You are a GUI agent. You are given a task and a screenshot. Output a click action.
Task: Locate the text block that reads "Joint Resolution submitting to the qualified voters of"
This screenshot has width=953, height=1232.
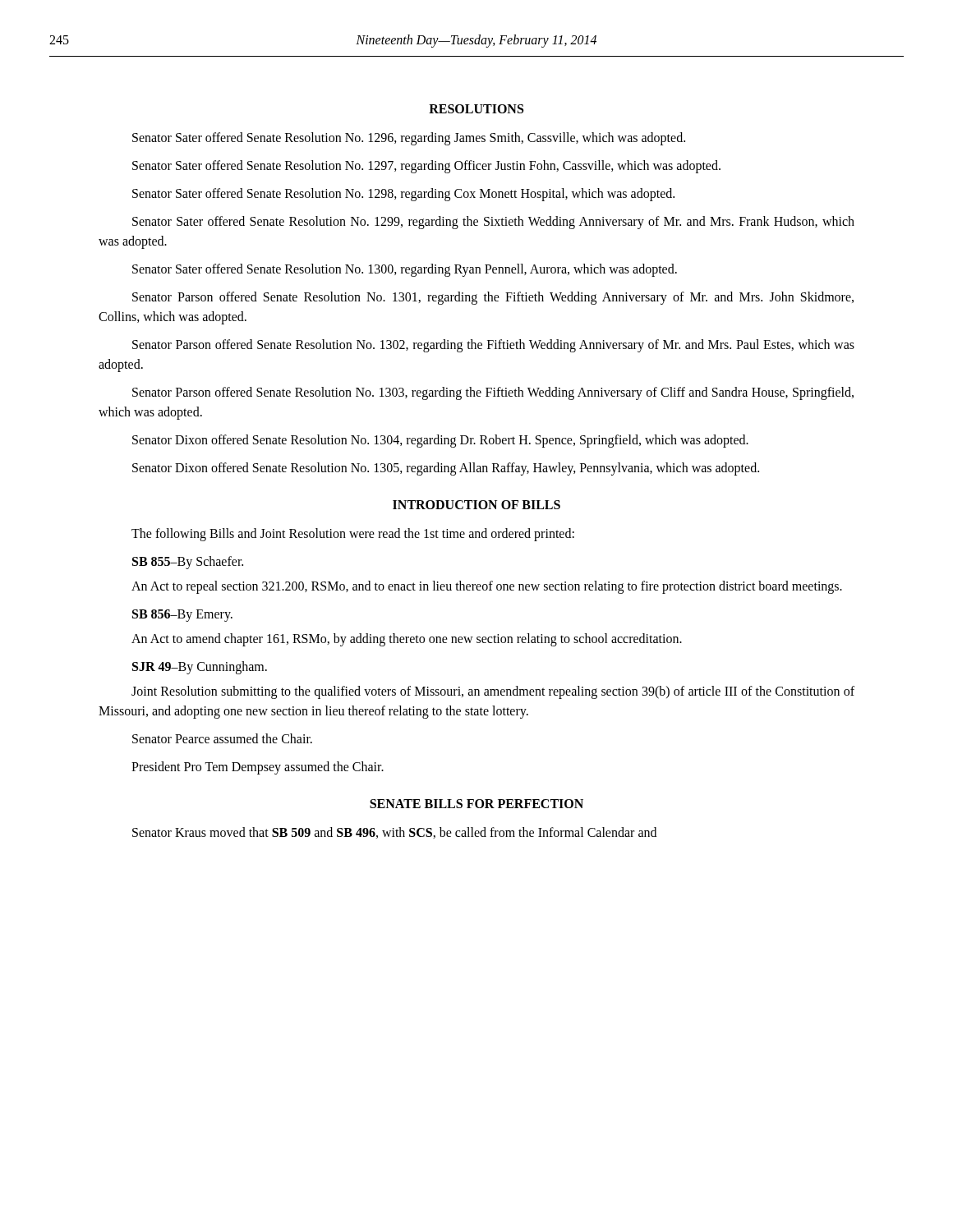point(476,701)
